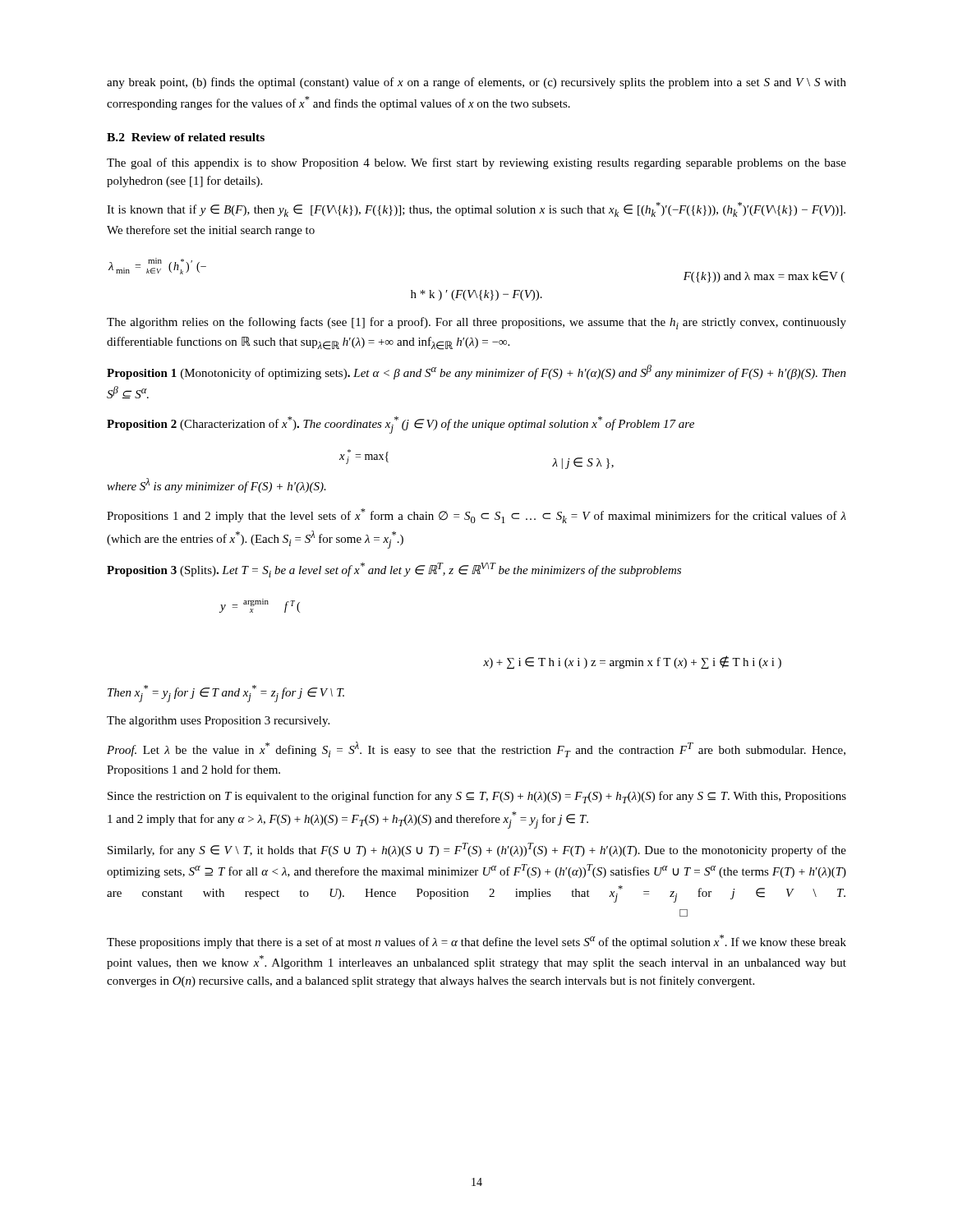The width and height of the screenshot is (953, 1232).
Task: Find the text block that reads "These propositions imply that there"
Action: point(476,960)
